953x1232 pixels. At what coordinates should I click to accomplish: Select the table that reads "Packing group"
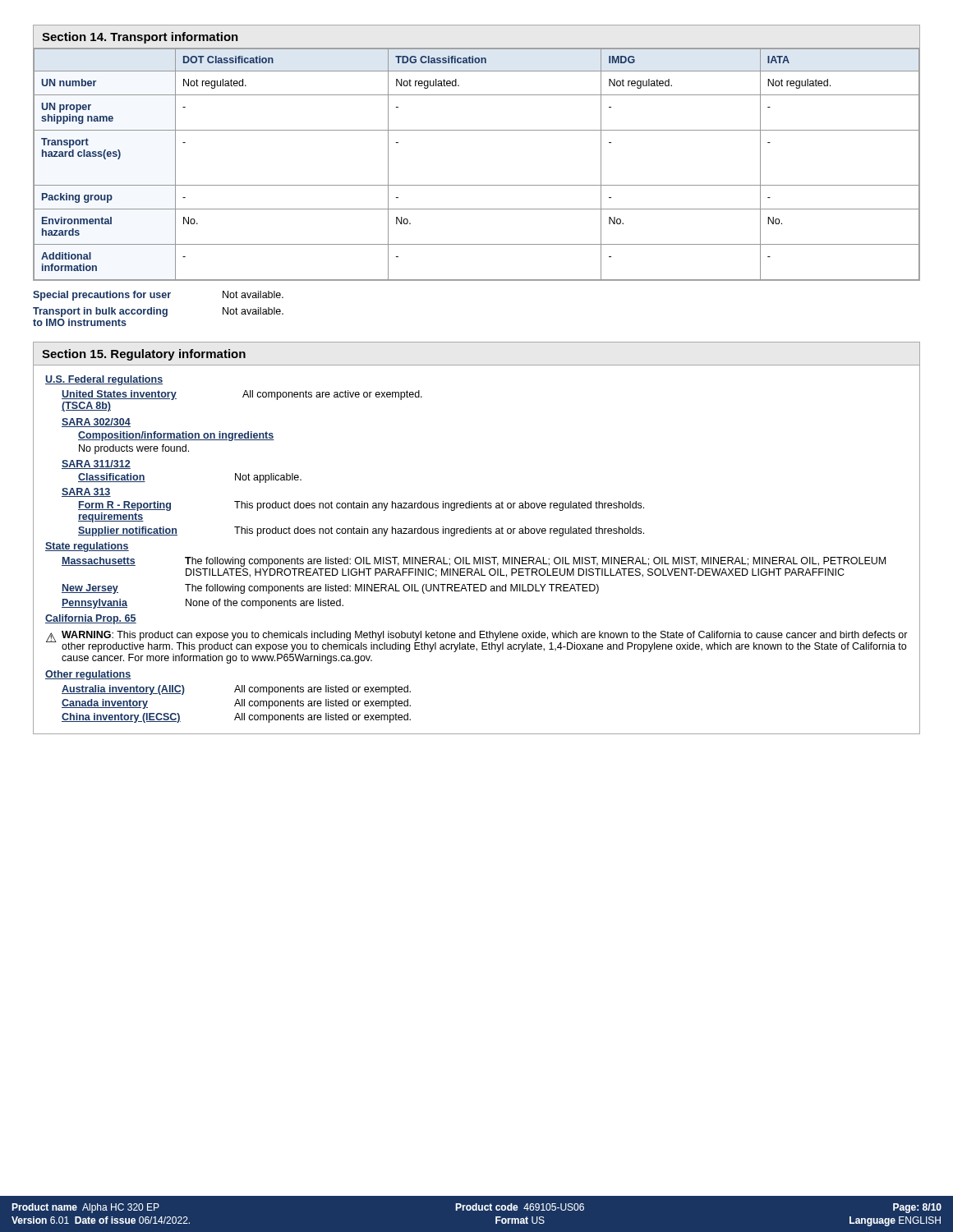476,165
